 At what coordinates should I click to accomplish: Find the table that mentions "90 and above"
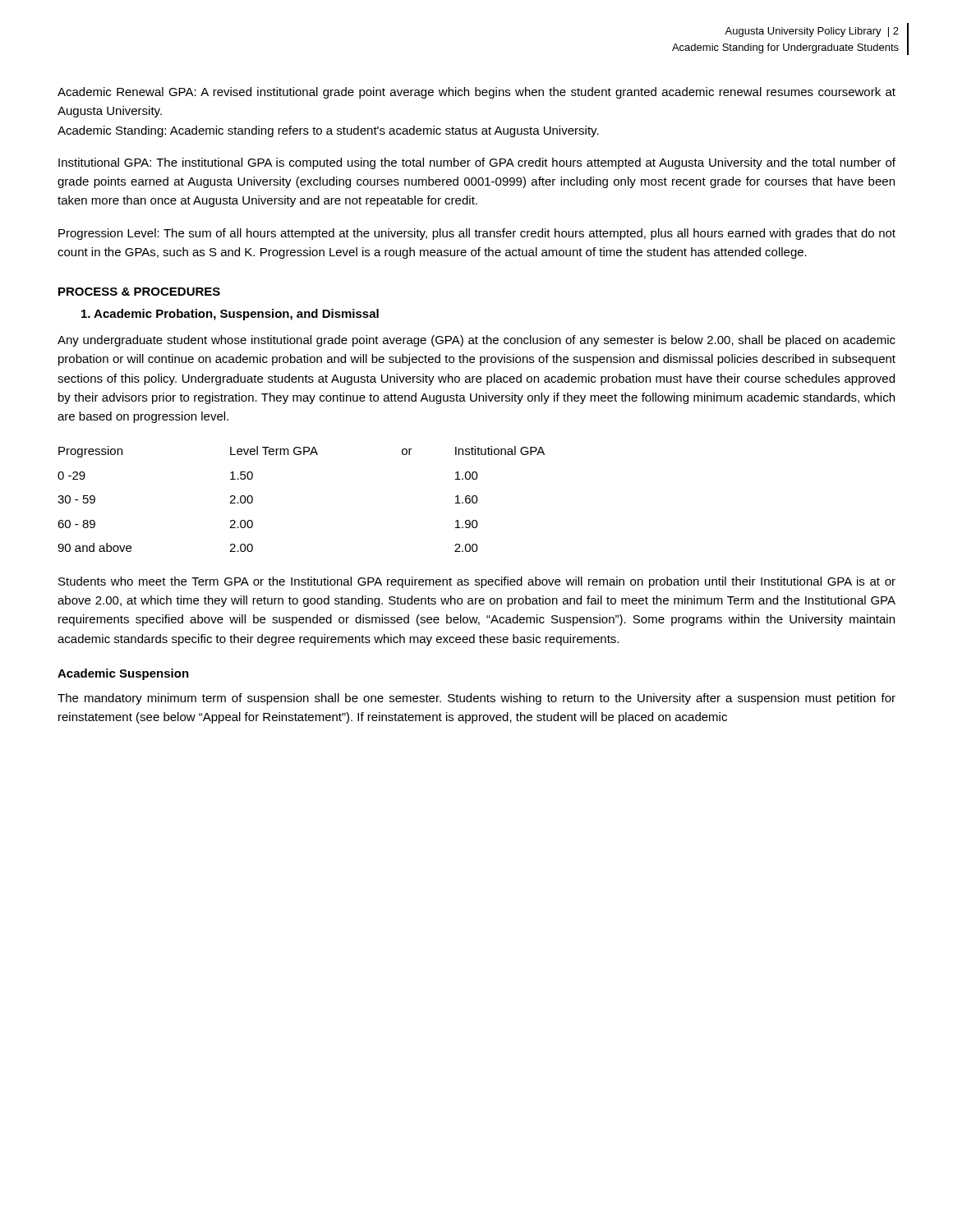pyautogui.click(x=476, y=499)
